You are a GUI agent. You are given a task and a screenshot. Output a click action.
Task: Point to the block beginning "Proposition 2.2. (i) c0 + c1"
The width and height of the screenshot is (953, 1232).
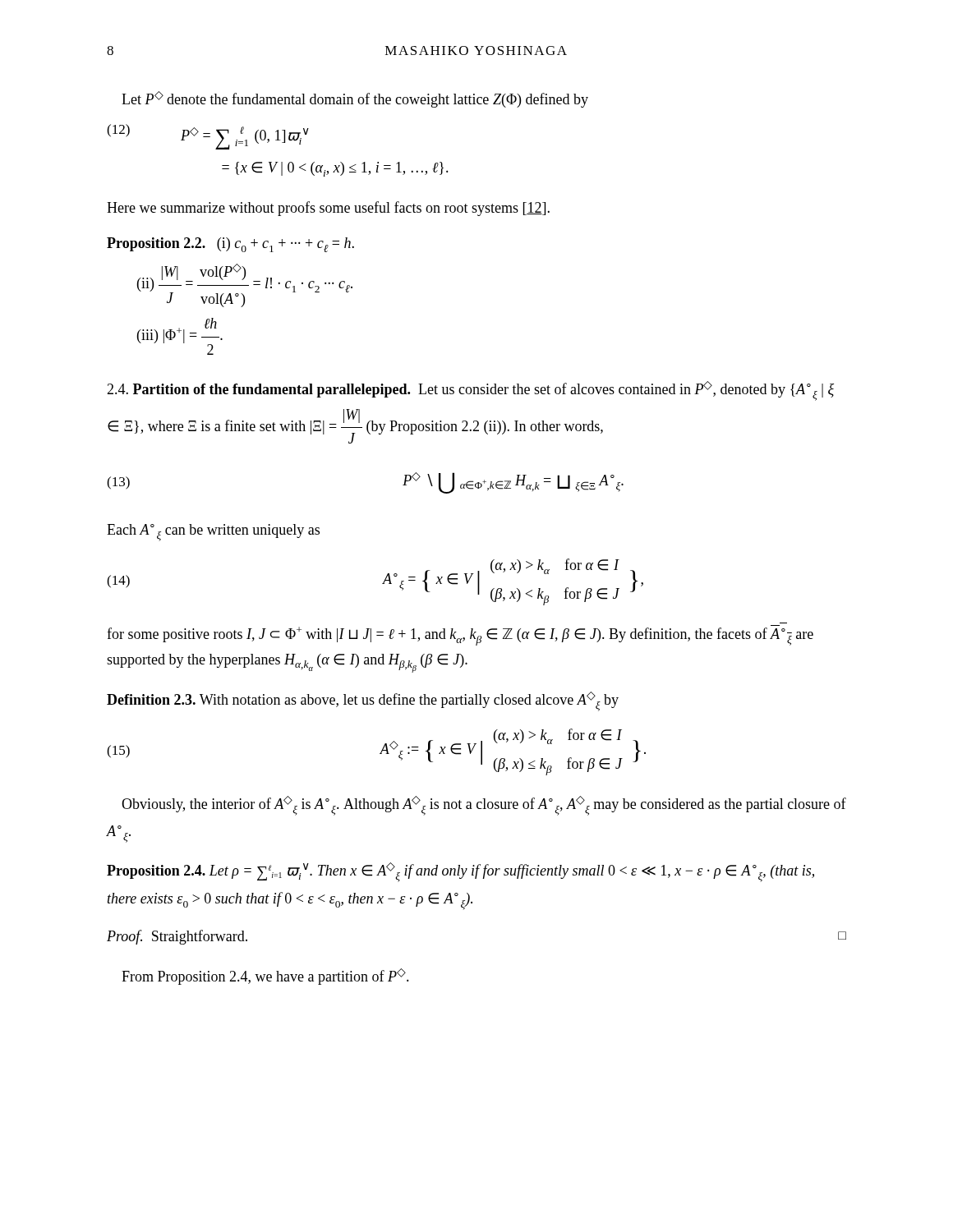point(231,299)
